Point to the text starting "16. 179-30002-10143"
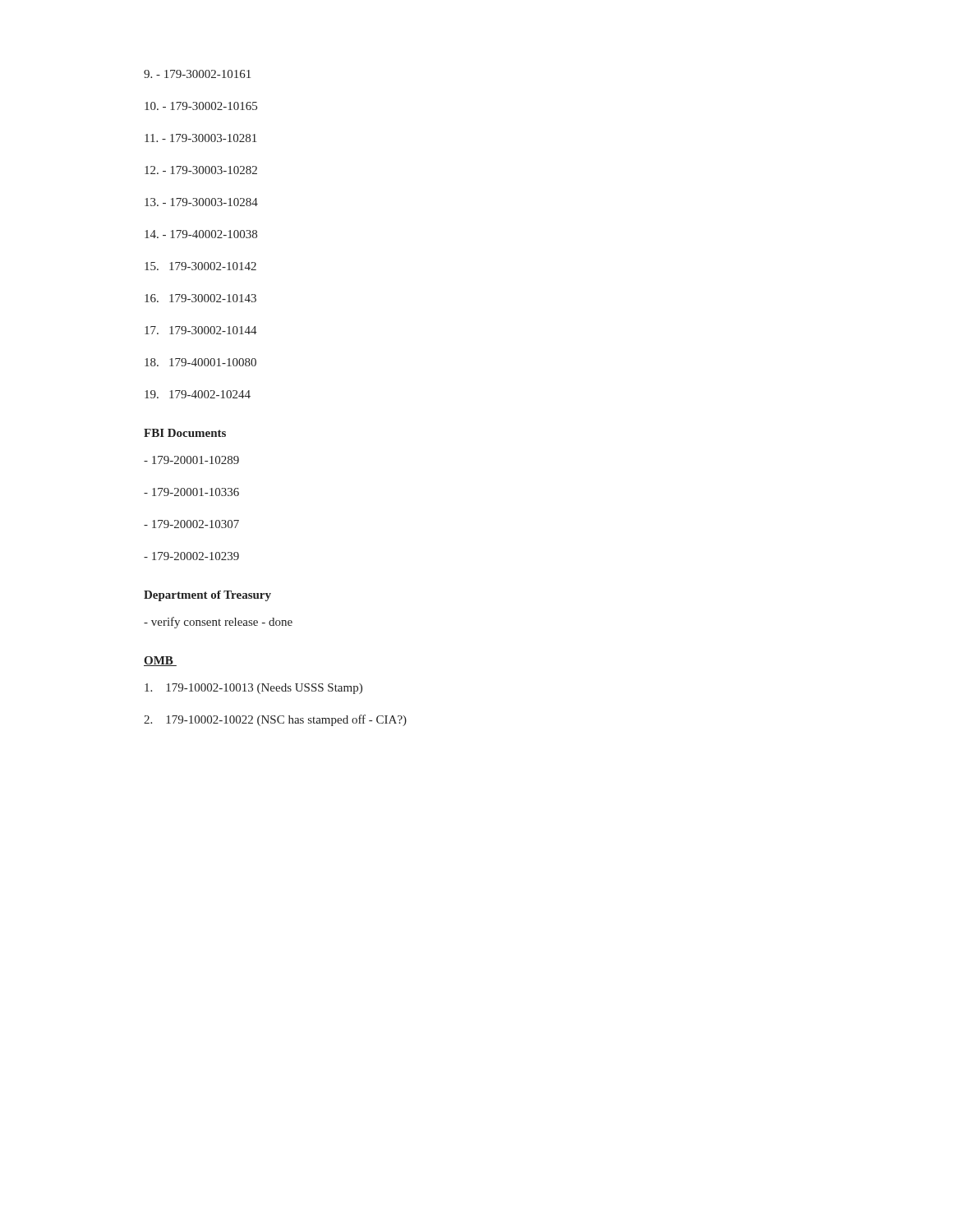 [200, 298]
